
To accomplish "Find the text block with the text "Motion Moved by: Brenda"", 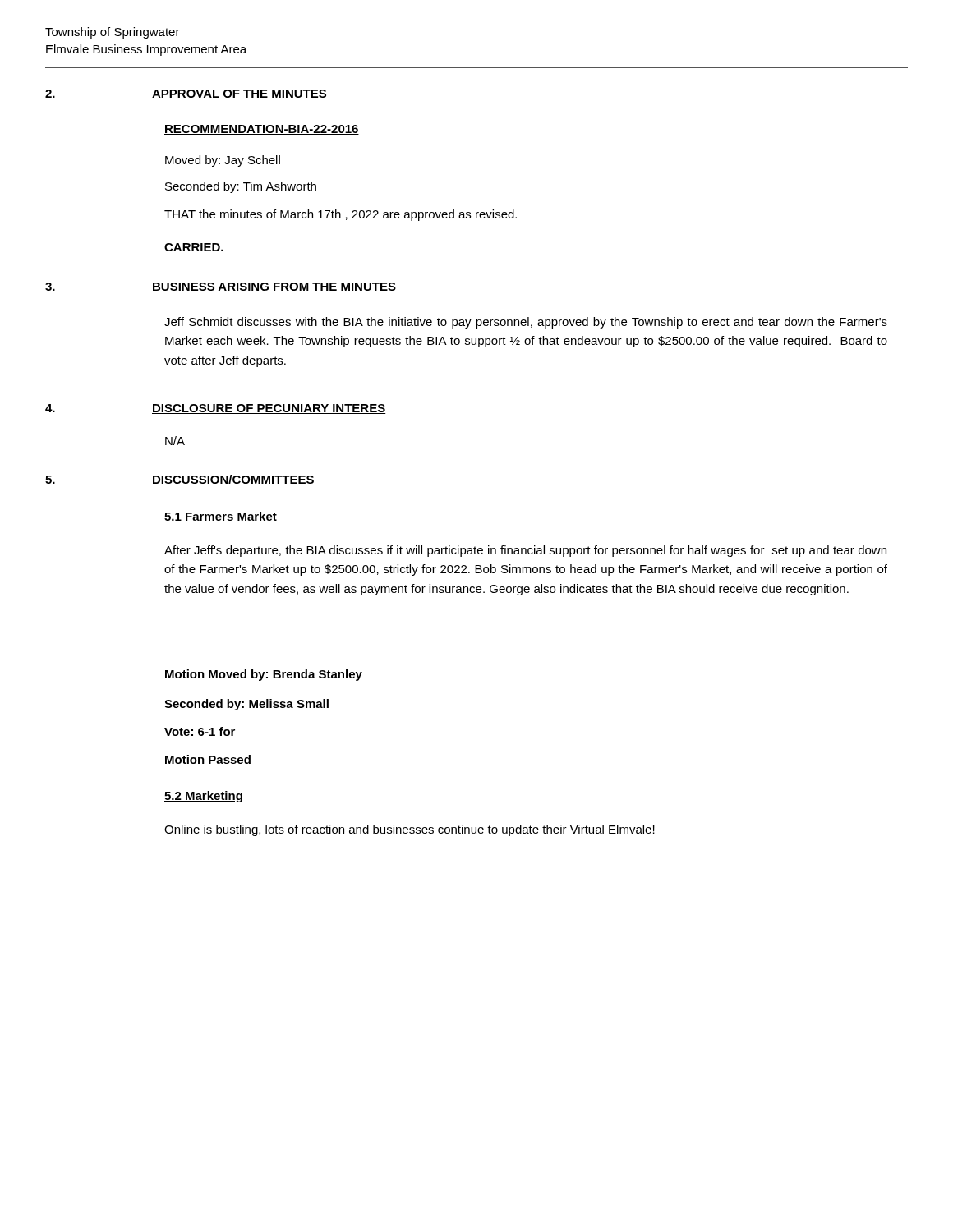I will [263, 674].
